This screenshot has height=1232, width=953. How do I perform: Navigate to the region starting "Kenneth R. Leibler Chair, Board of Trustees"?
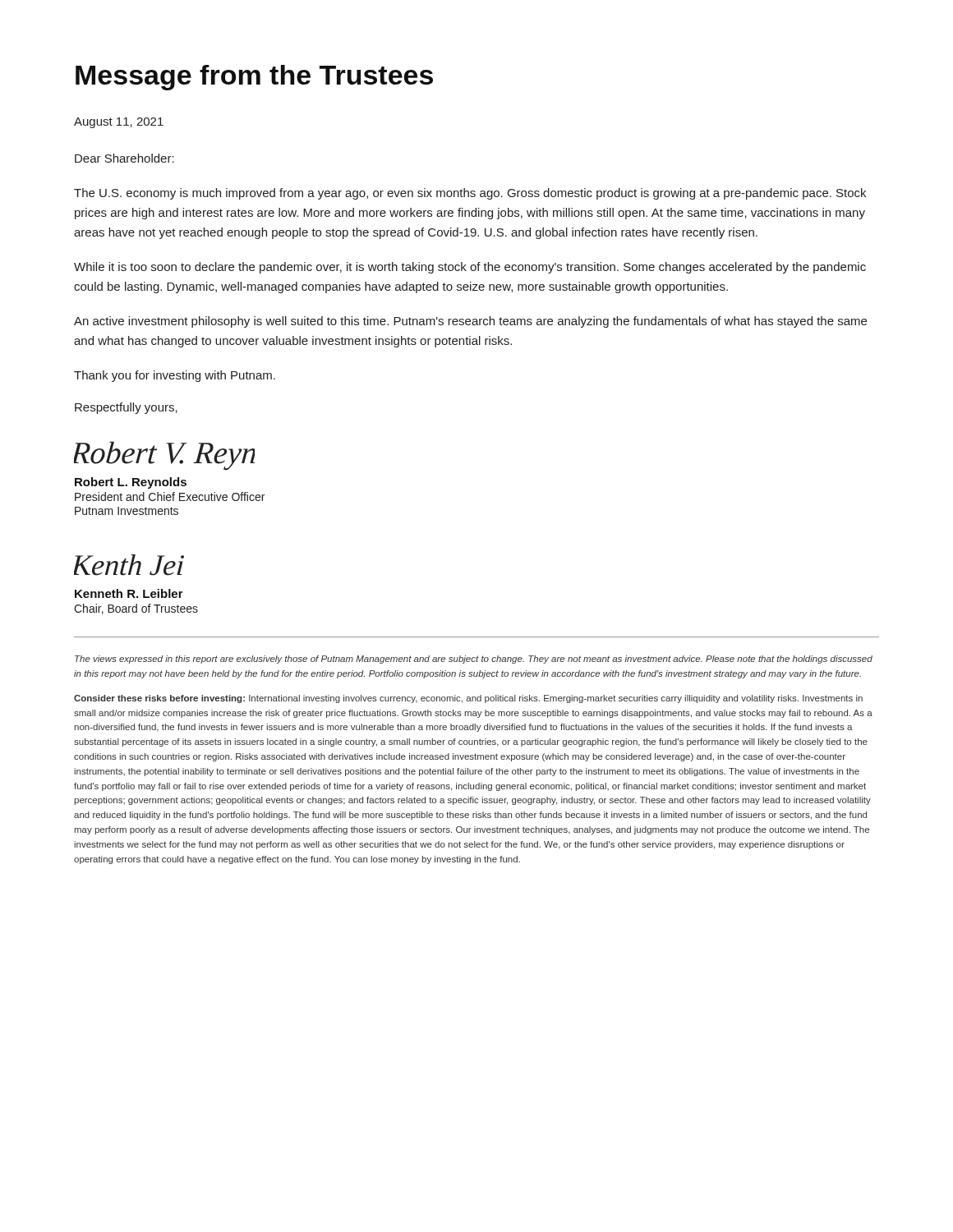tap(129, 593)
